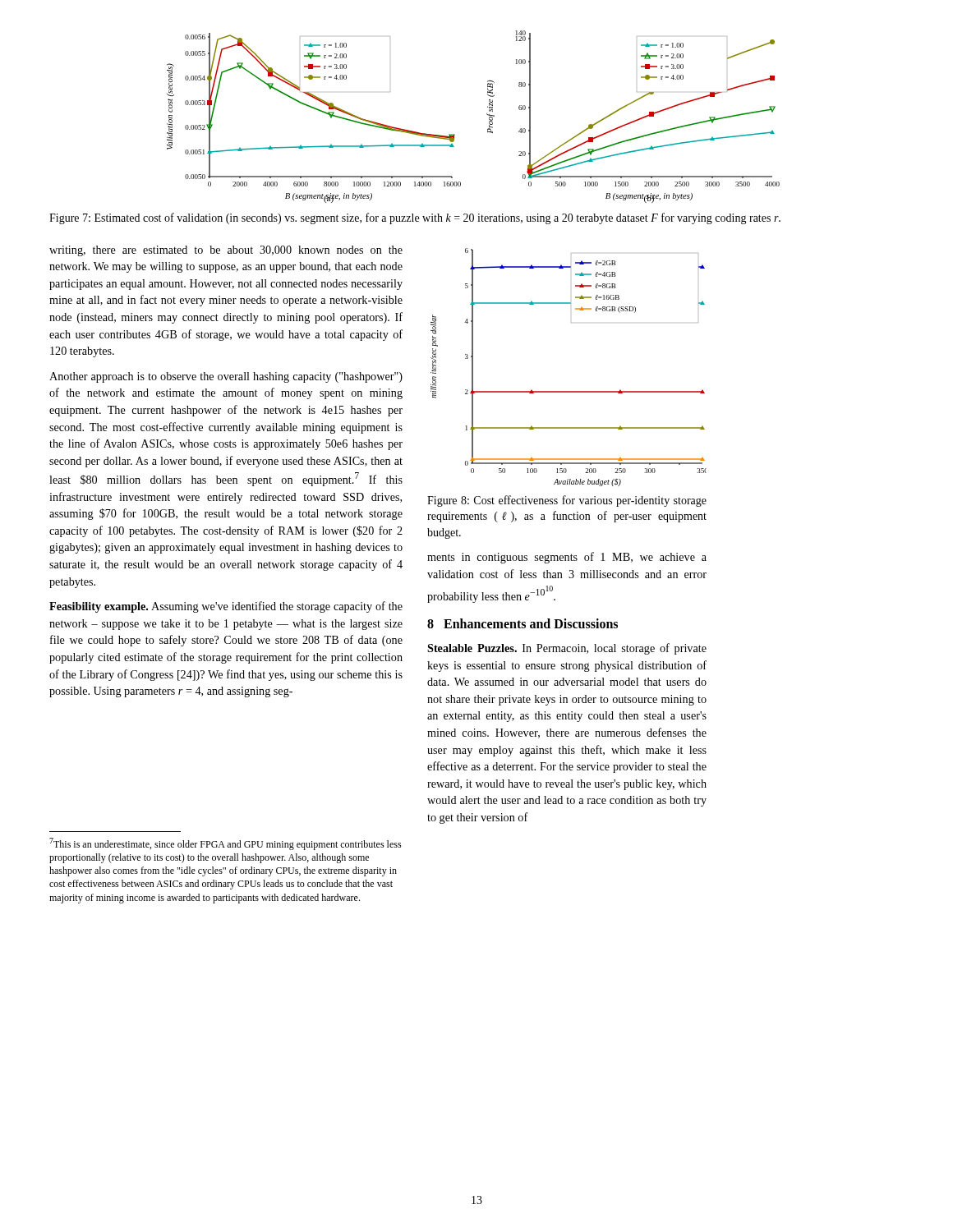Navigate to the region starting "8 Enhancements and Discussions"
The image size is (953, 1232).
click(523, 624)
